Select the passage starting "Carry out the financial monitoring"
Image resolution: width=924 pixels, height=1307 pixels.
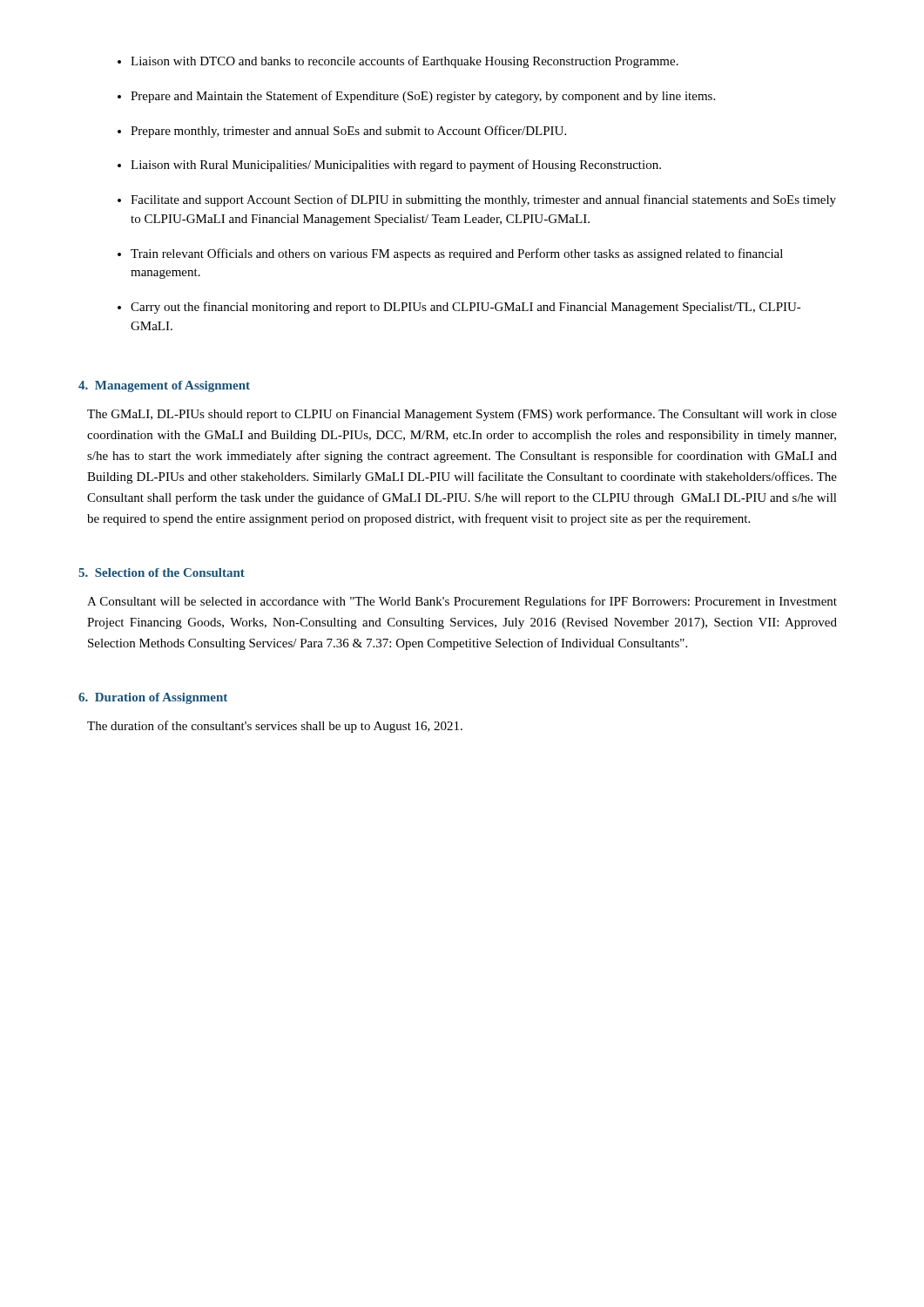pos(466,316)
